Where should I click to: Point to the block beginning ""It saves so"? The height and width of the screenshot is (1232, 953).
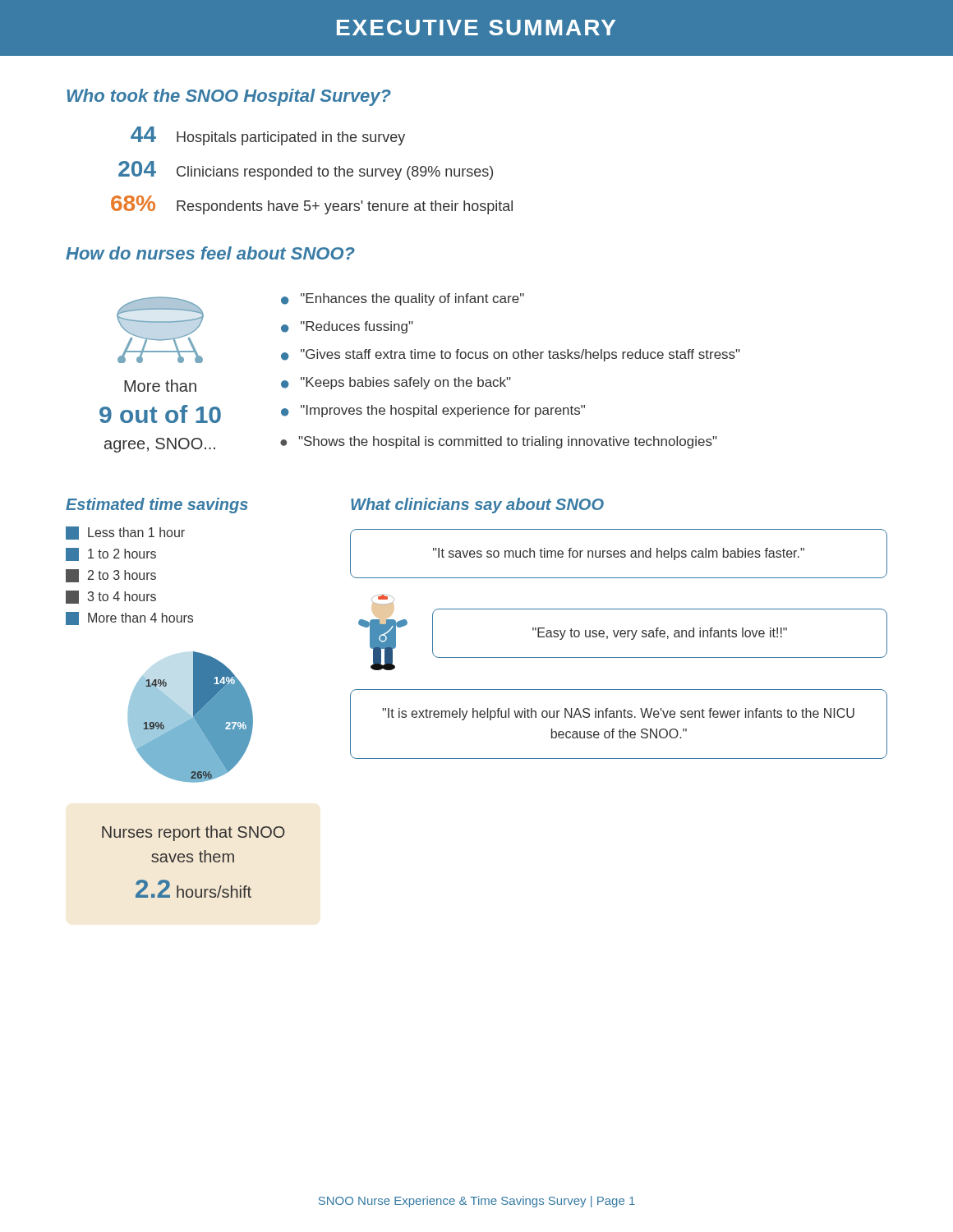tap(619, 553)
